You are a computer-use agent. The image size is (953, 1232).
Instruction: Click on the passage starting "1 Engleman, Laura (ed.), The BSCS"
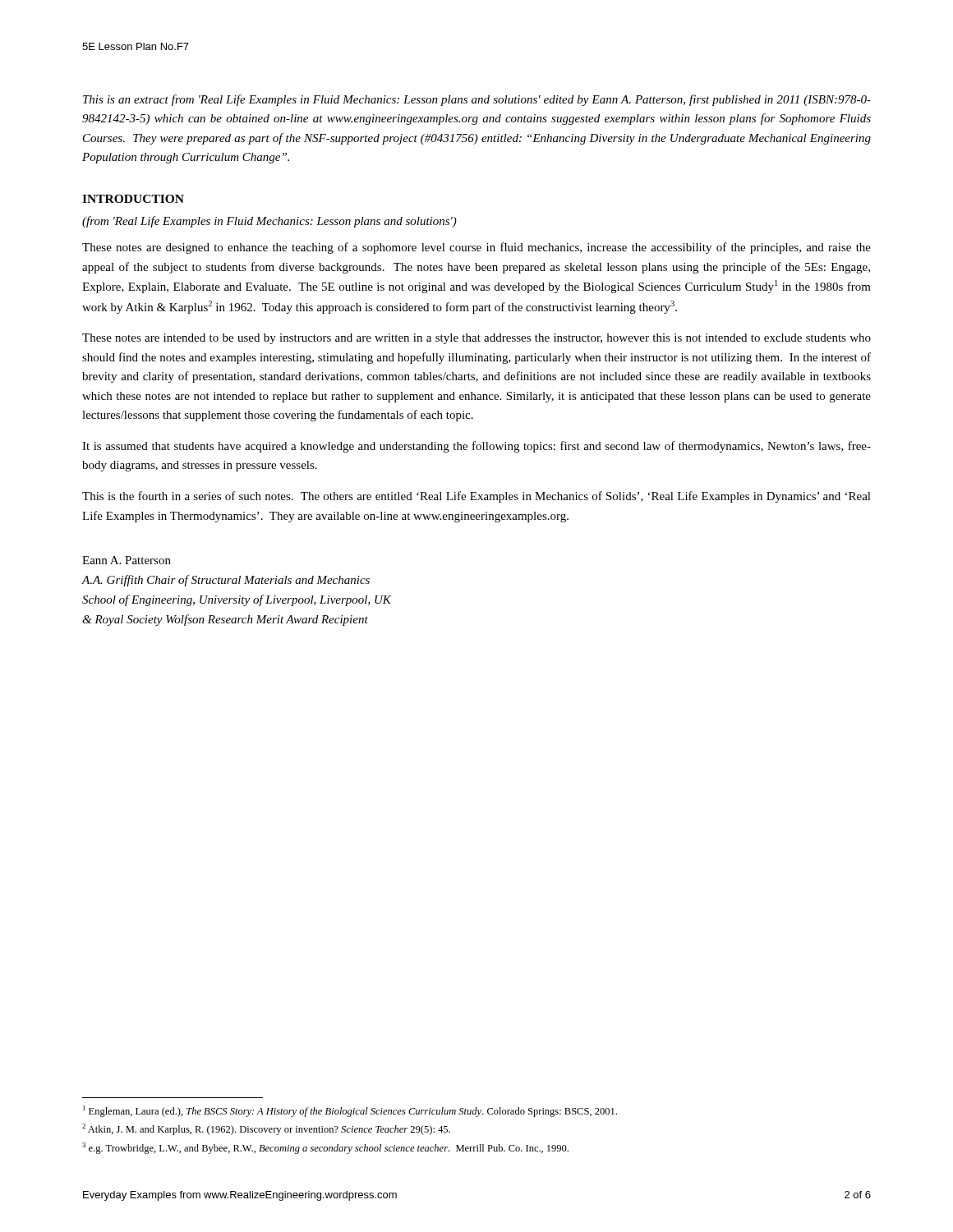(350, 1111)
